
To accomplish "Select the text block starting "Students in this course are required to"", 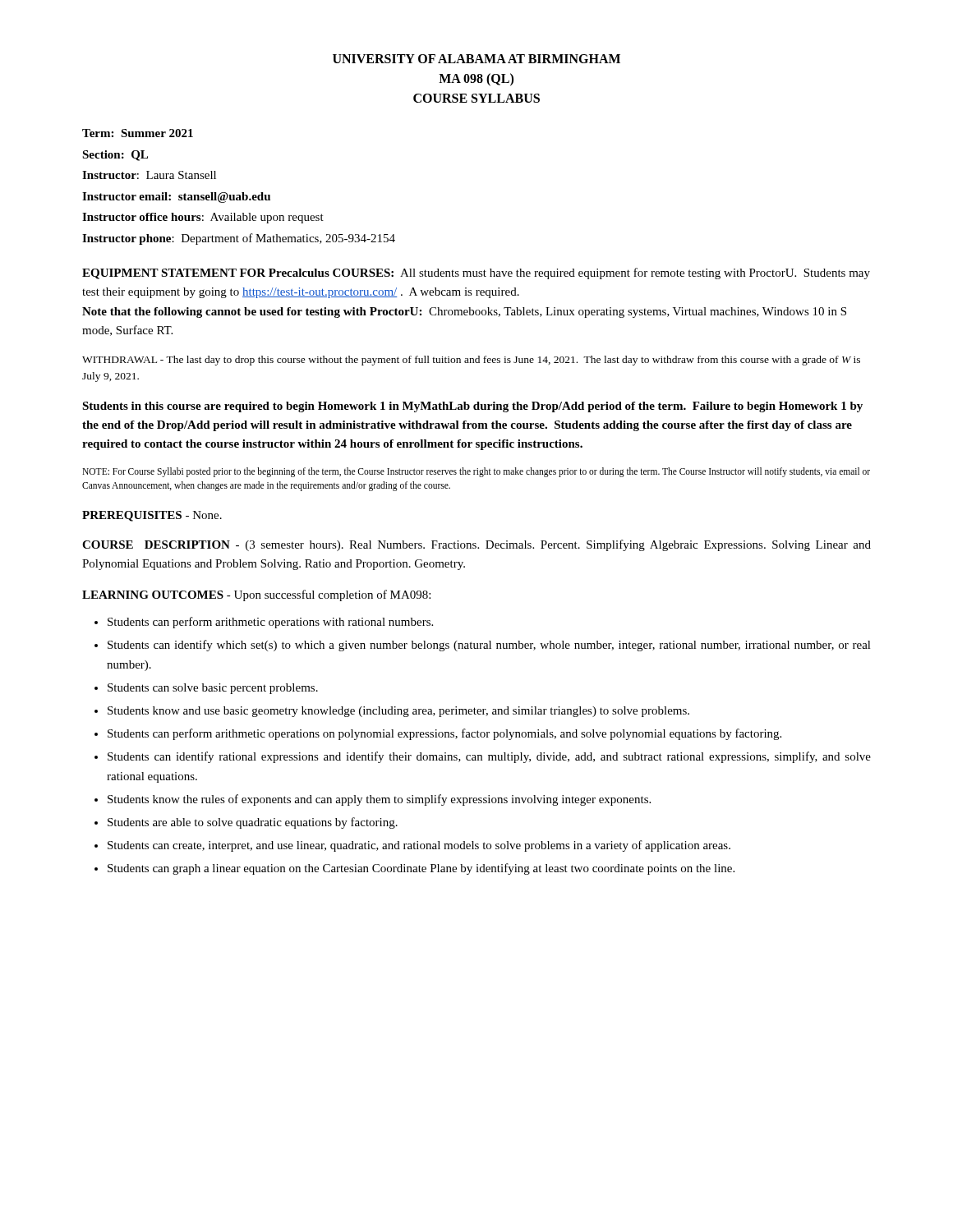I will pyautogui.click(x=472, y=424).
